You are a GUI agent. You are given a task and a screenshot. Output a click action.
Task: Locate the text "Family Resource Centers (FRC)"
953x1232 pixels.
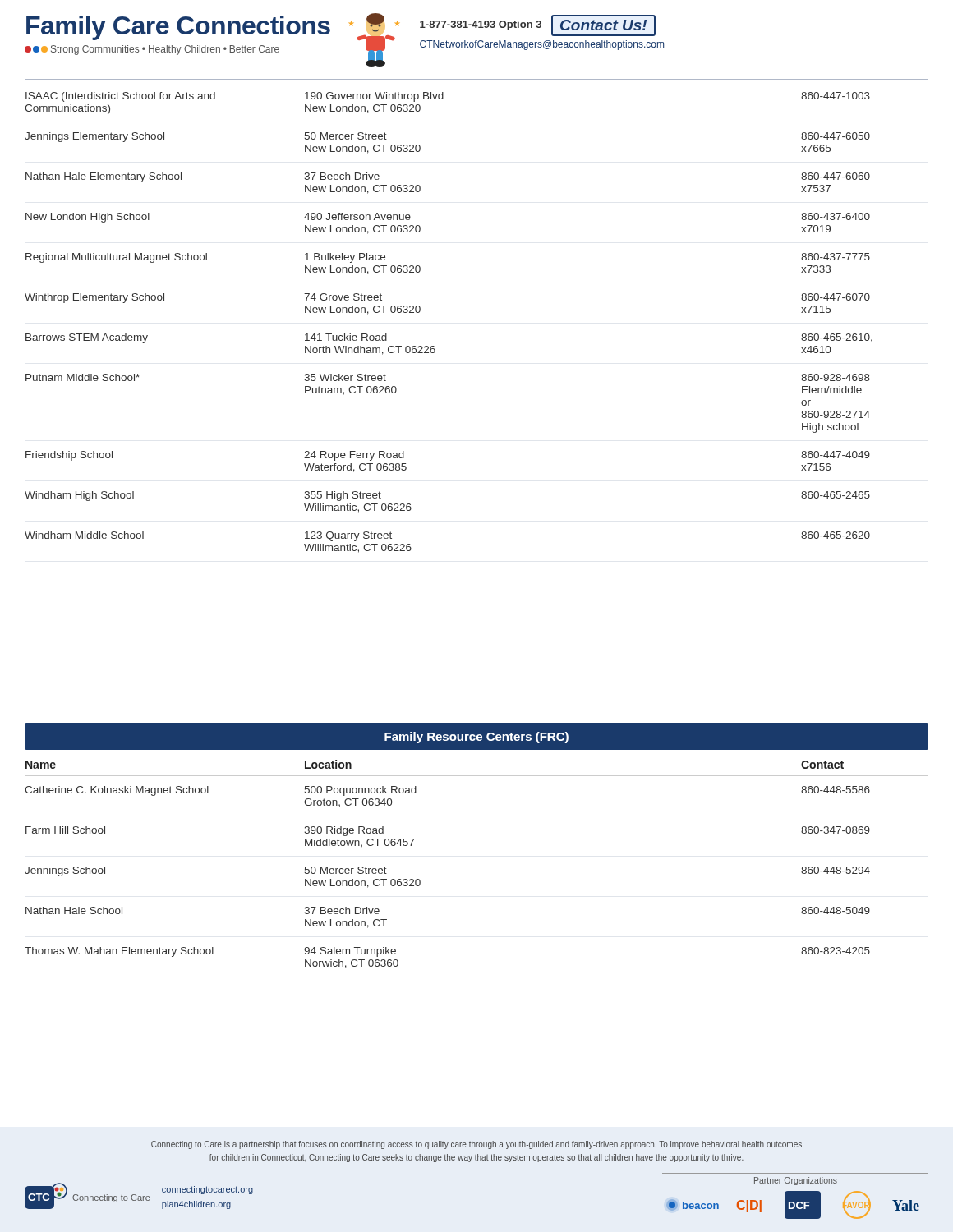click(476, 736)
